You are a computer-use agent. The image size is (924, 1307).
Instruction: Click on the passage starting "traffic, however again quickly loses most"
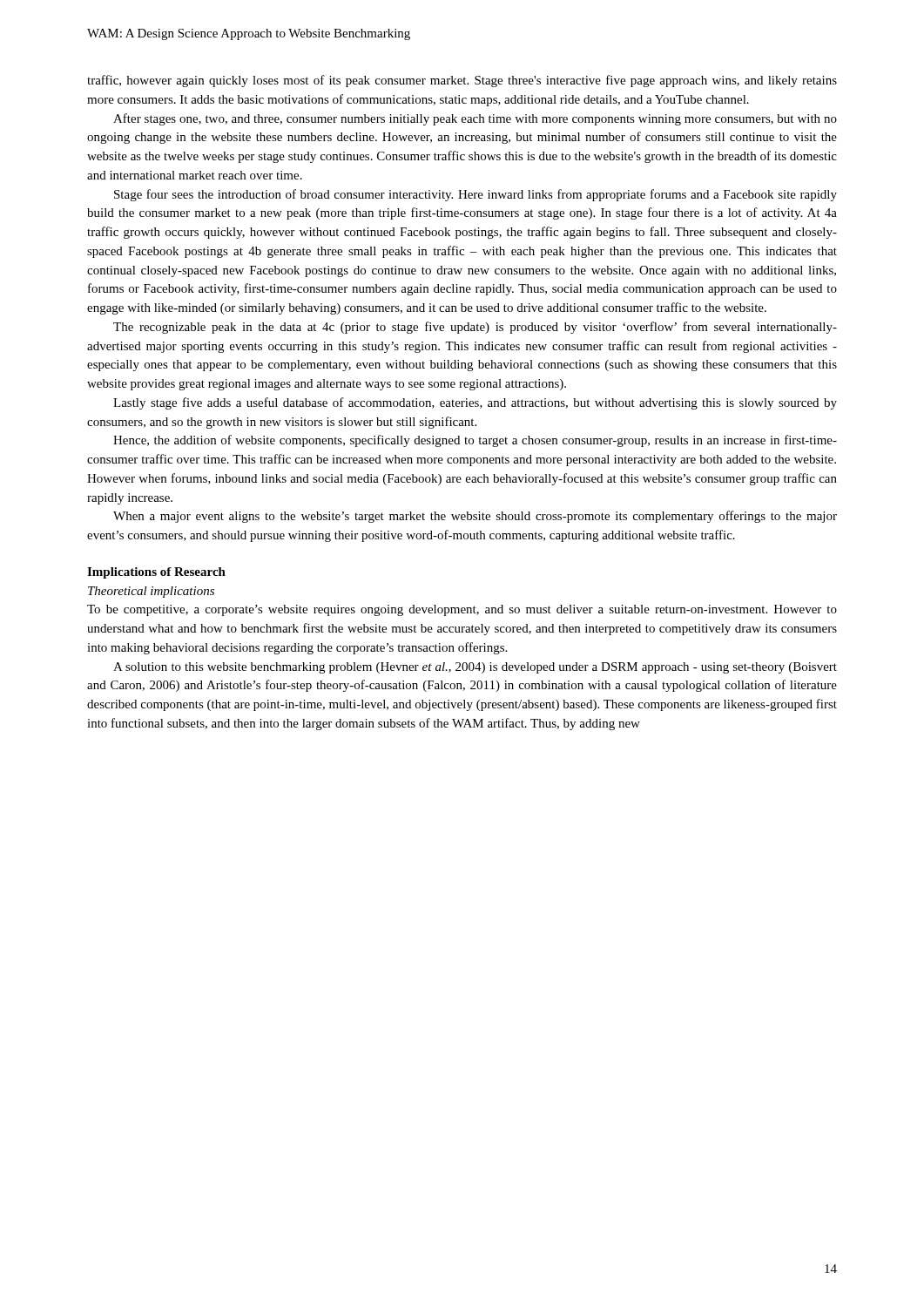(x=462, y=90)
